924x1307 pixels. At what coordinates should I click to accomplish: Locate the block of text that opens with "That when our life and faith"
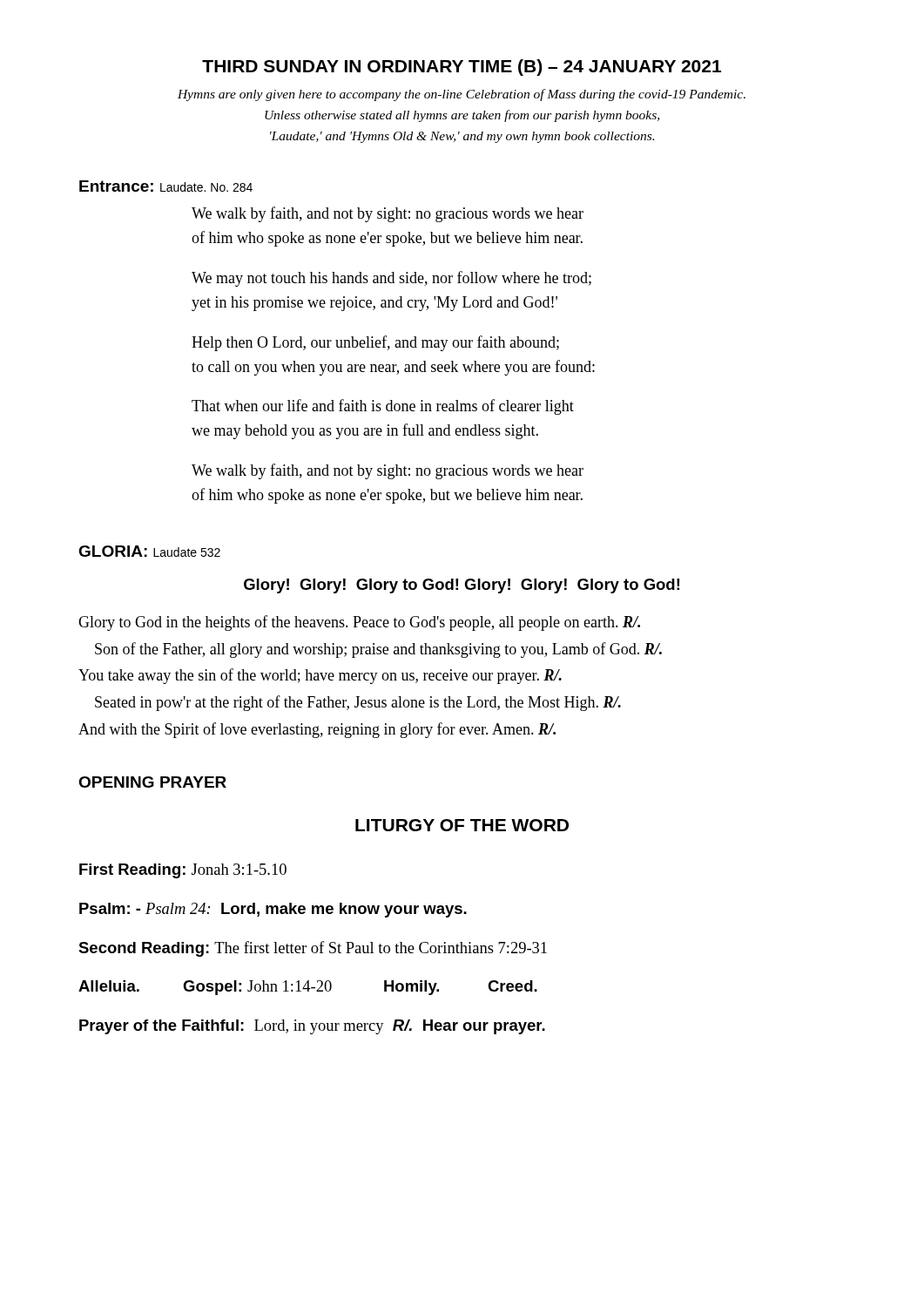tap(383, 419)
